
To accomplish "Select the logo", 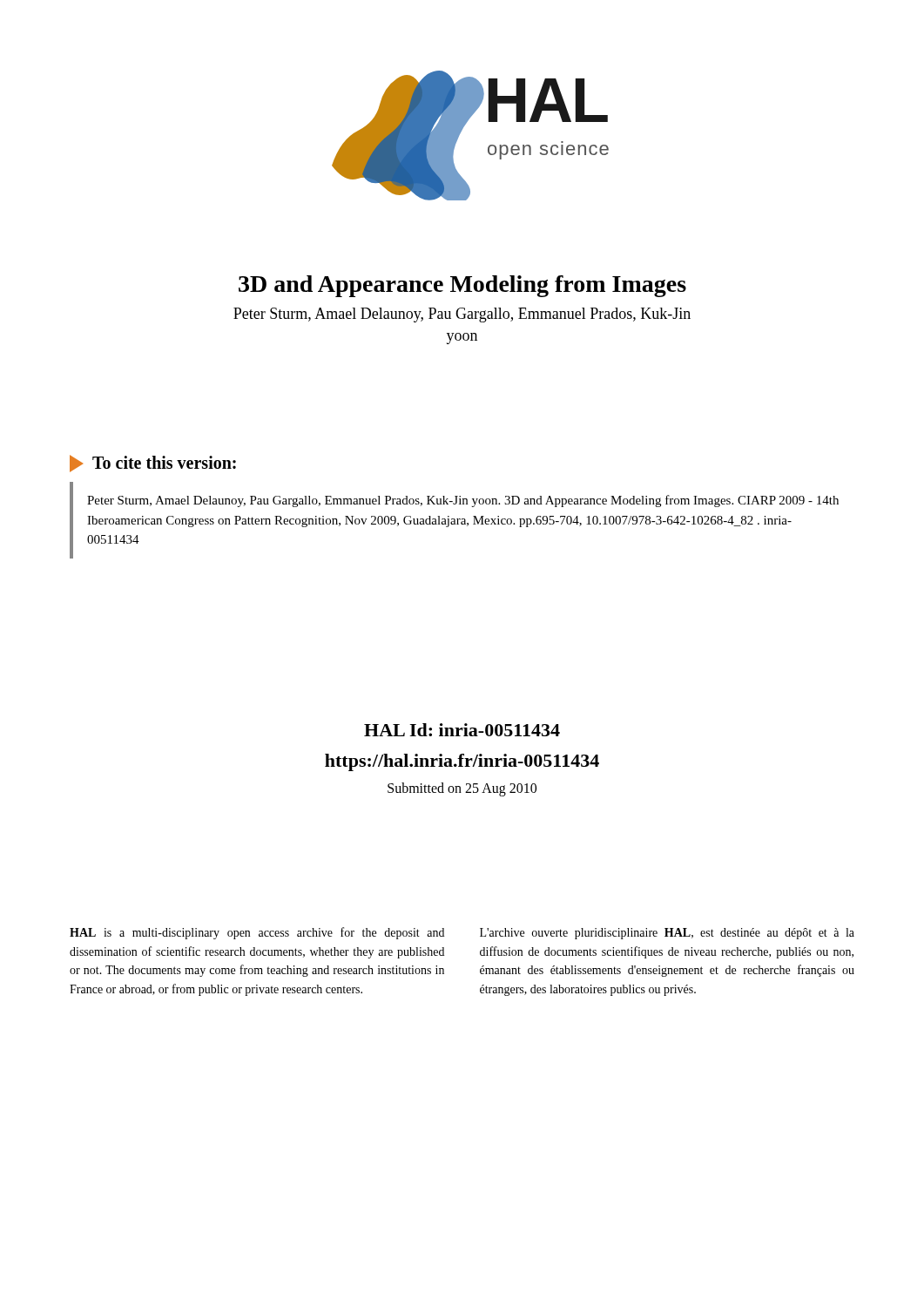I will [462, 124].
